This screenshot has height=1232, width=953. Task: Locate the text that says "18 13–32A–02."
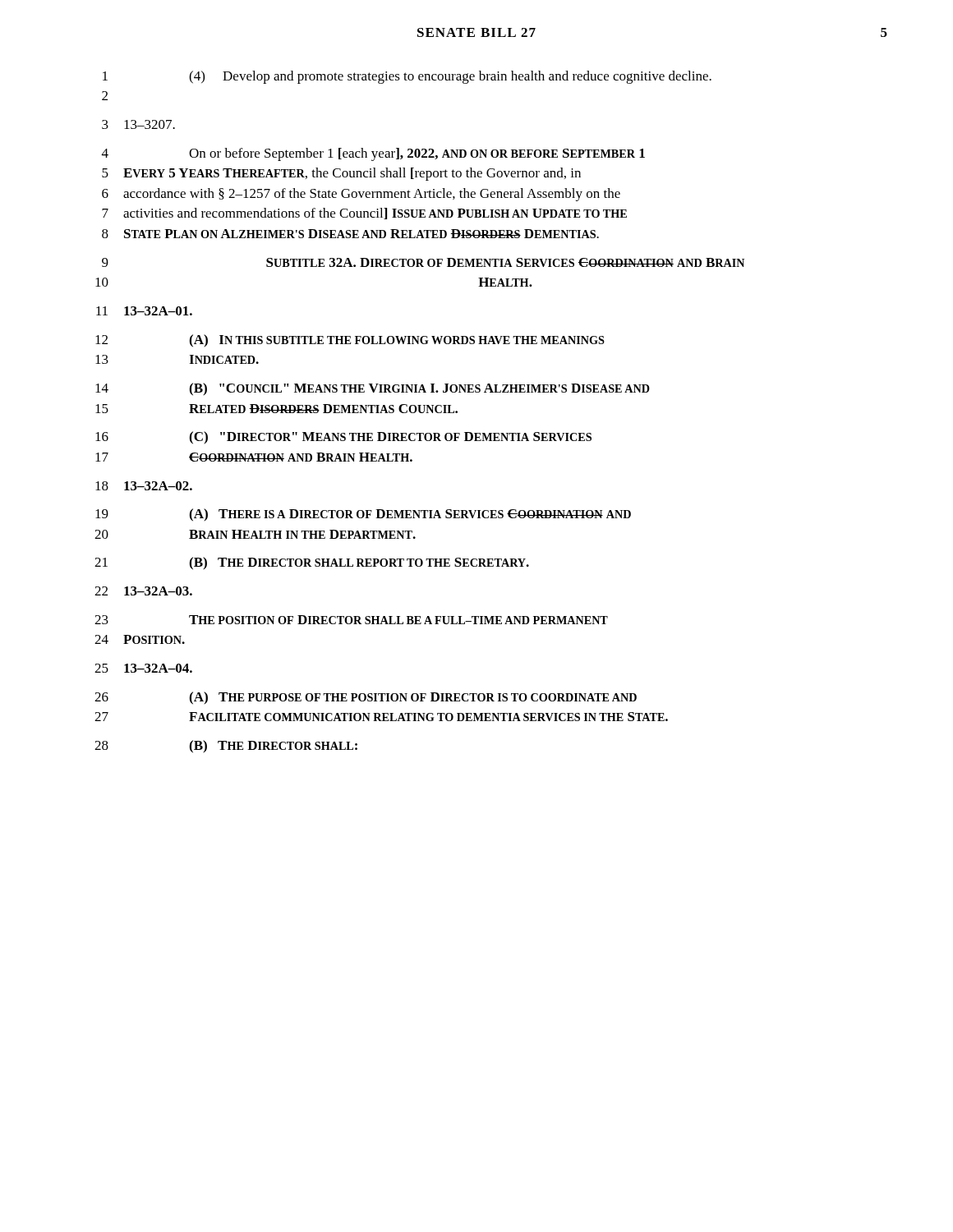[x=144, y=486]
